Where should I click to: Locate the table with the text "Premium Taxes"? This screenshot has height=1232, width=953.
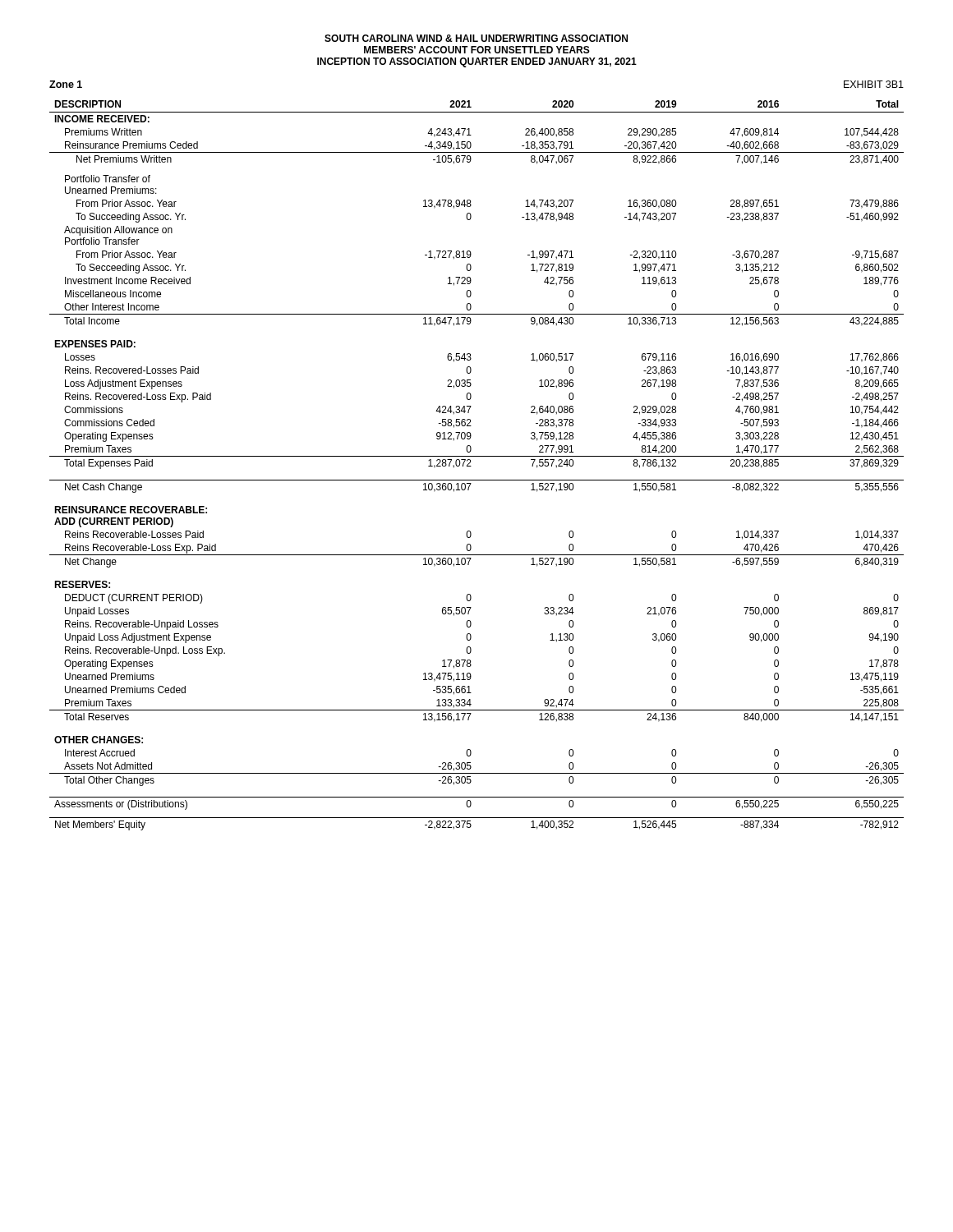click(x=476, y=464)
